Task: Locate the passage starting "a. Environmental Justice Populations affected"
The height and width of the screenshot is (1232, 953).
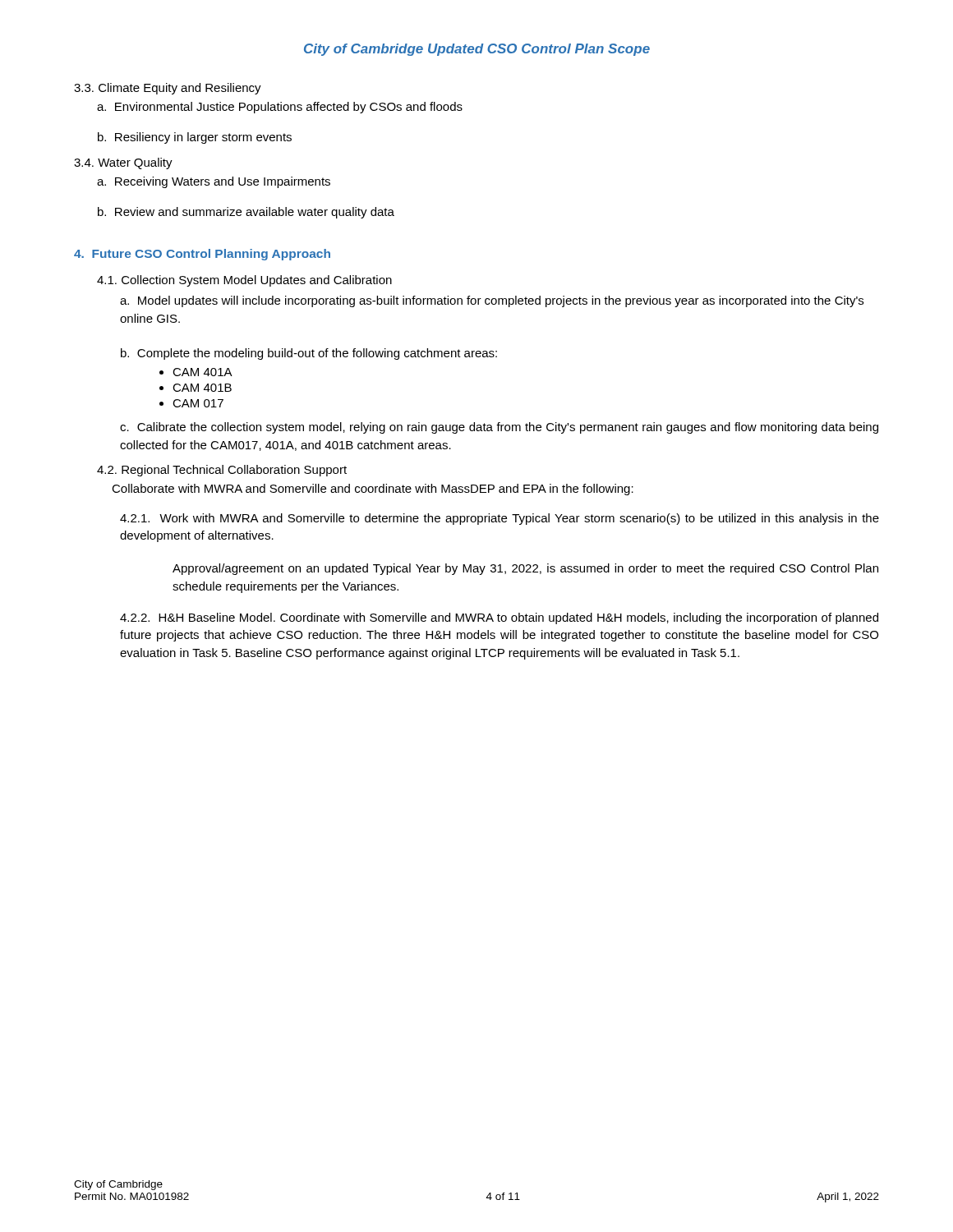Action: [280, 106]
